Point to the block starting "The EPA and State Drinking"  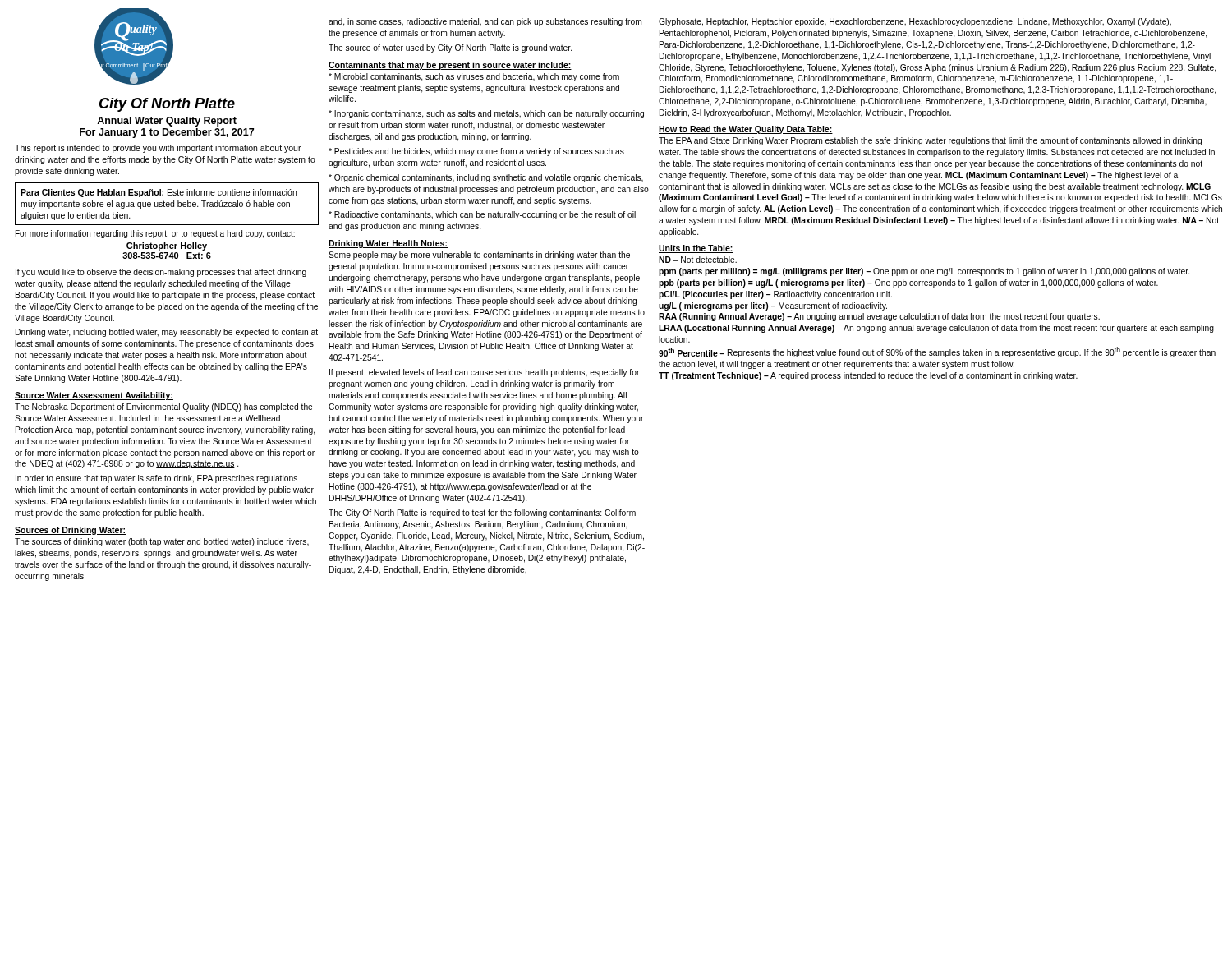(x=941, y=187)
